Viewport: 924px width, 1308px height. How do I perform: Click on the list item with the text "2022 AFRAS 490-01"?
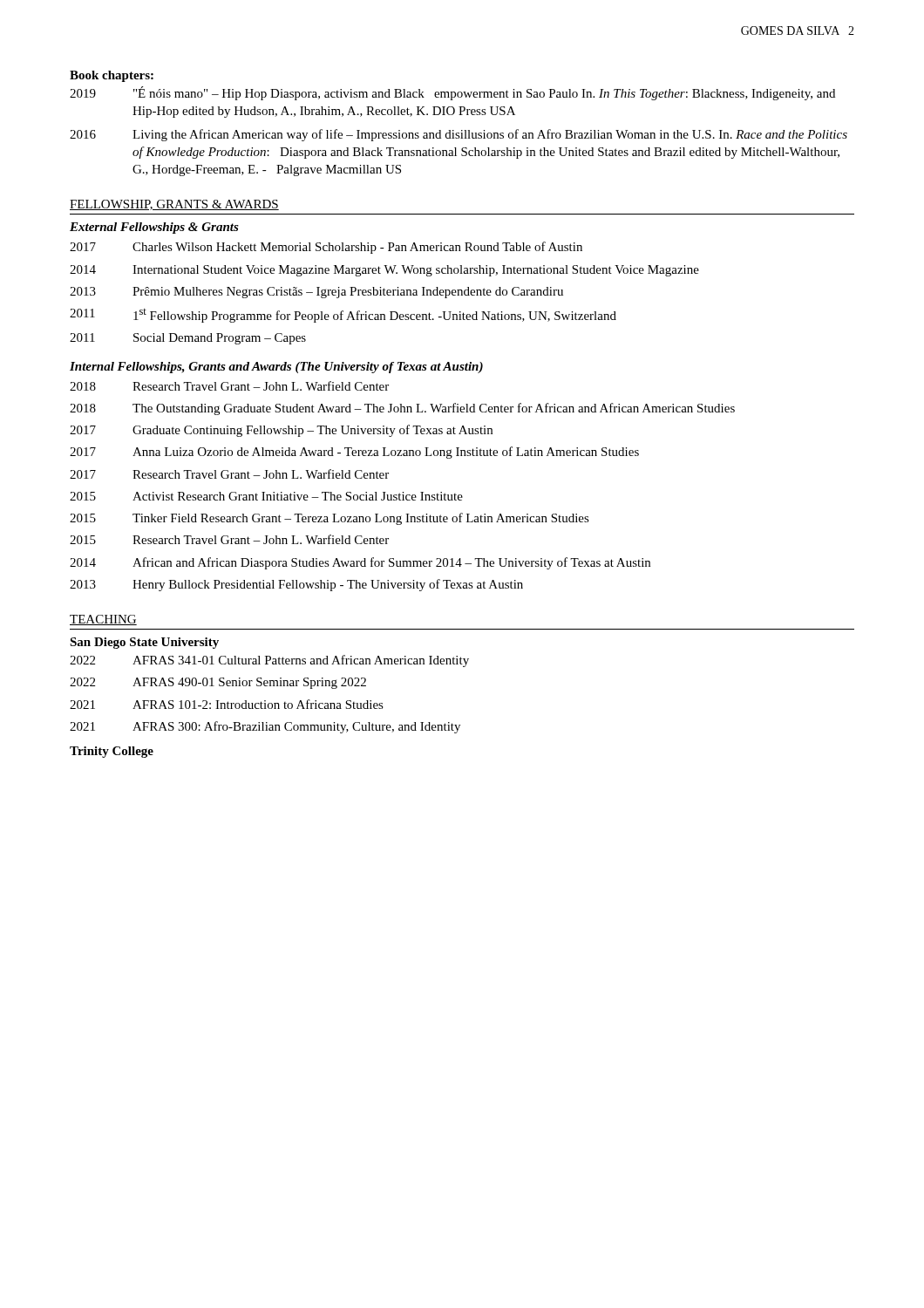point(218,683)
